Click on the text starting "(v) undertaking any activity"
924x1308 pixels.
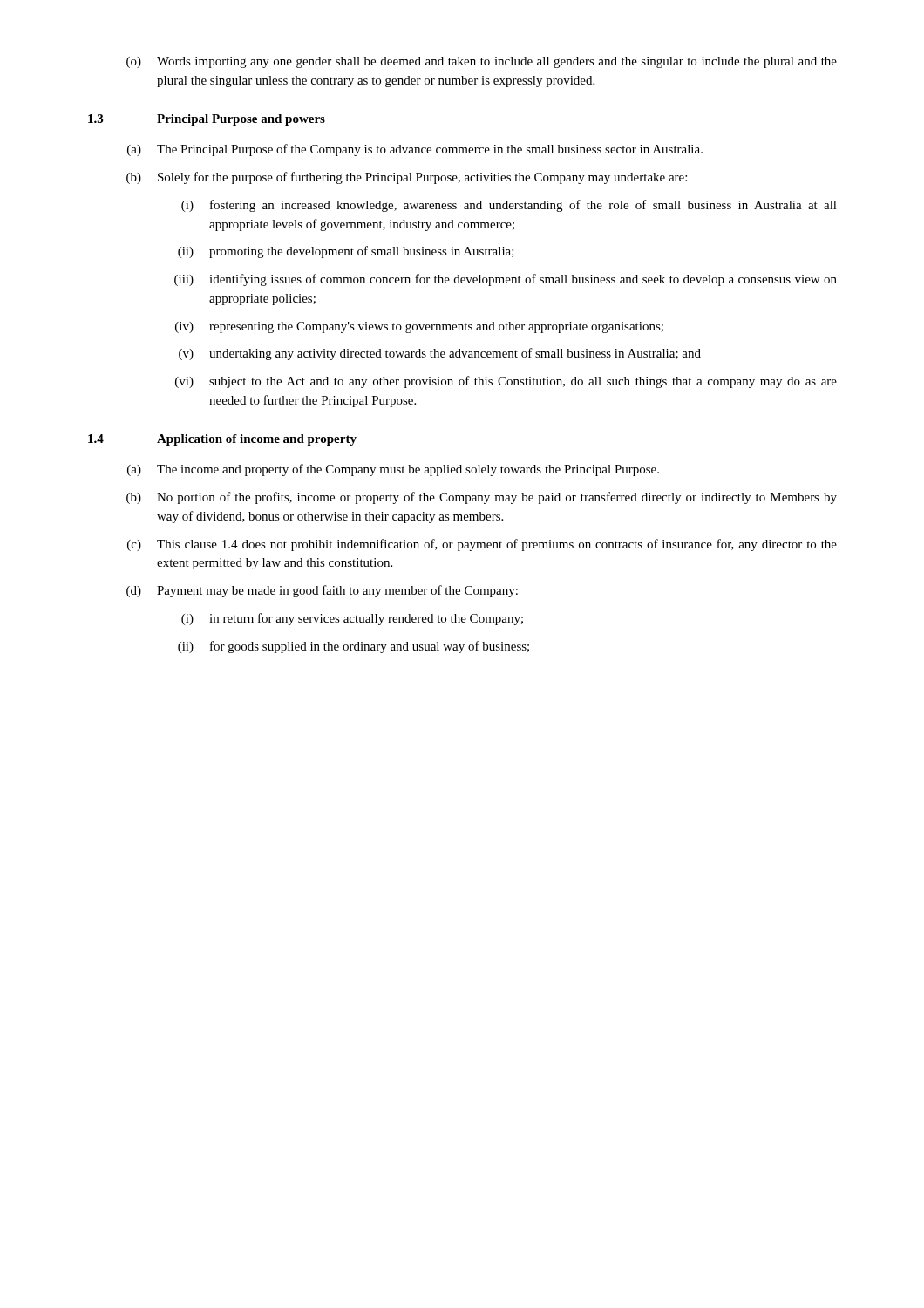tap(497, 354)
